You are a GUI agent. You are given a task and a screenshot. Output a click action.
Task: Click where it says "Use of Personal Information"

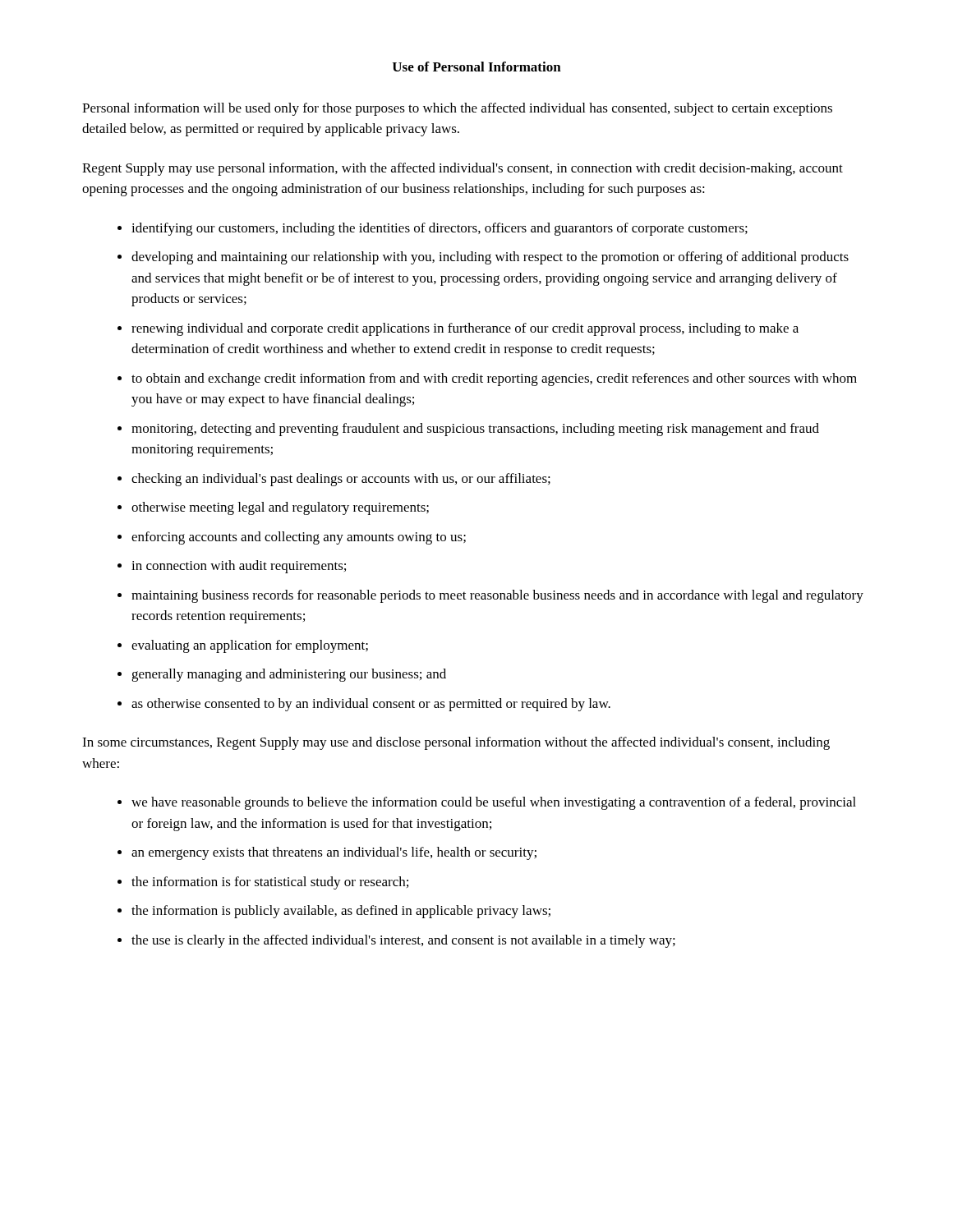(476, 67)
